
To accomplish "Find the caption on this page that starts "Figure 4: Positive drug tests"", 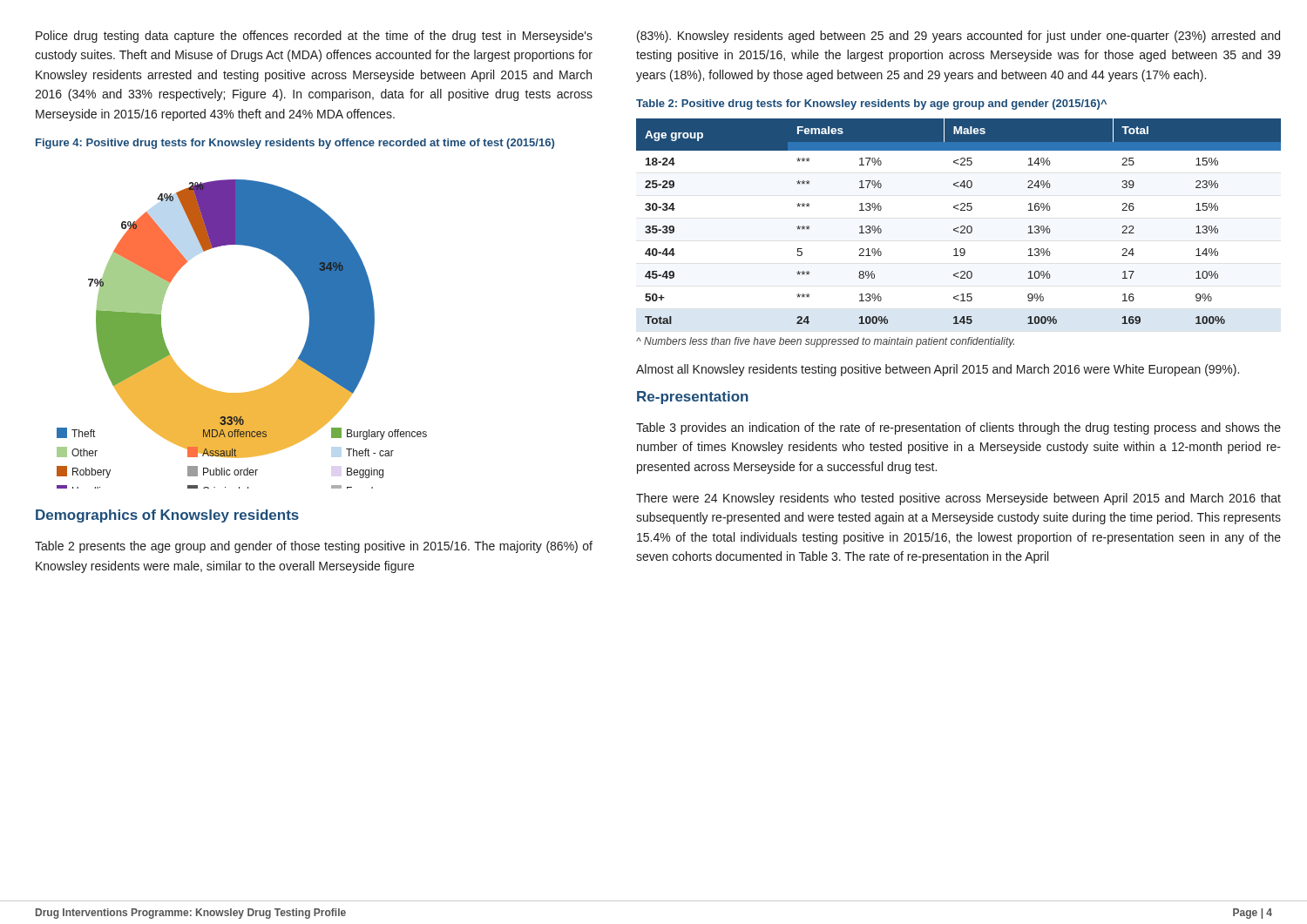I will [x=314, y=143].
